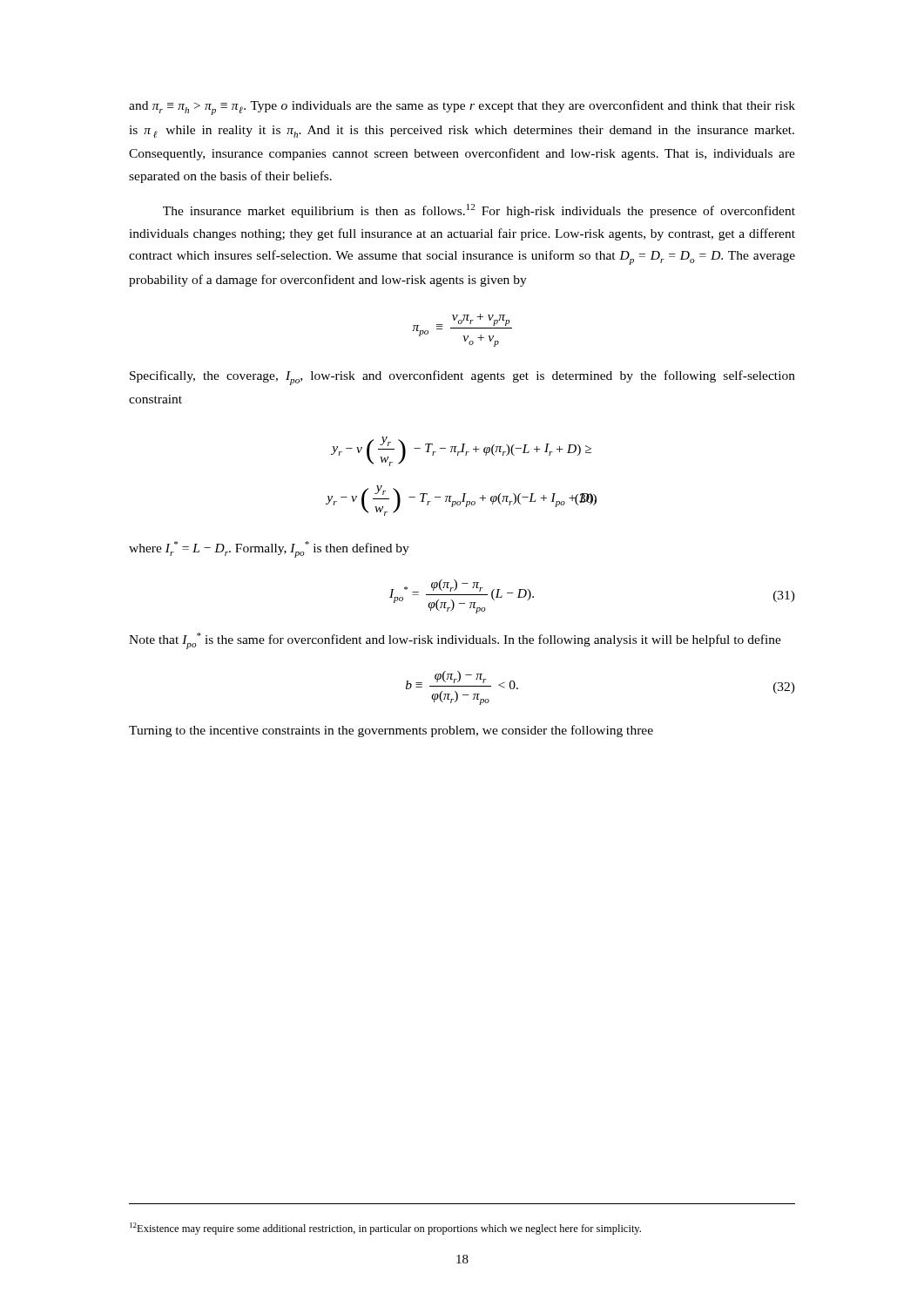Point to the block starting "Ipo* = φ(πr)"
924x1307 pixels.
(x=457, y=595)
